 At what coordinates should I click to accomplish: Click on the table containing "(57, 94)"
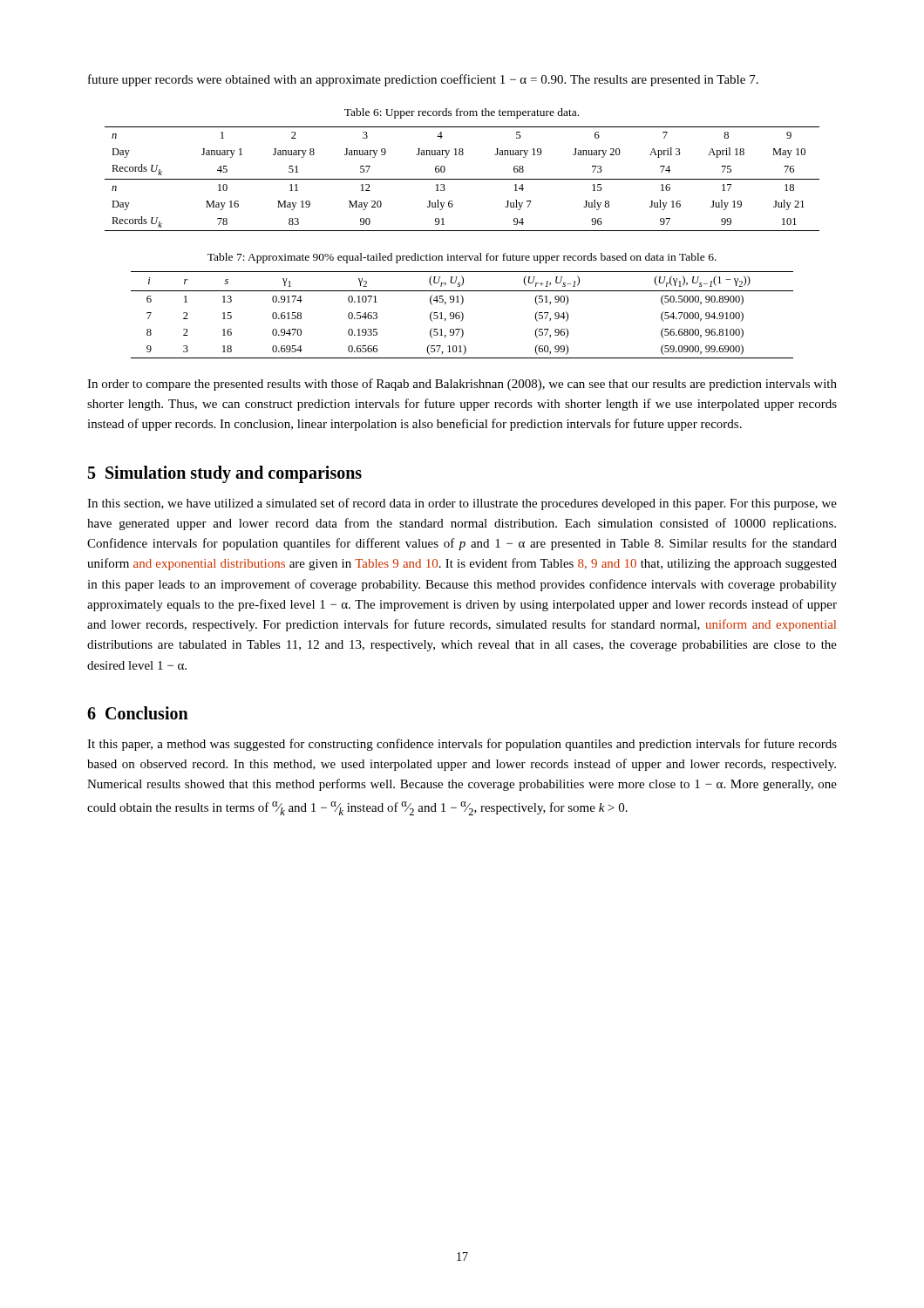[x=462, y=315]
